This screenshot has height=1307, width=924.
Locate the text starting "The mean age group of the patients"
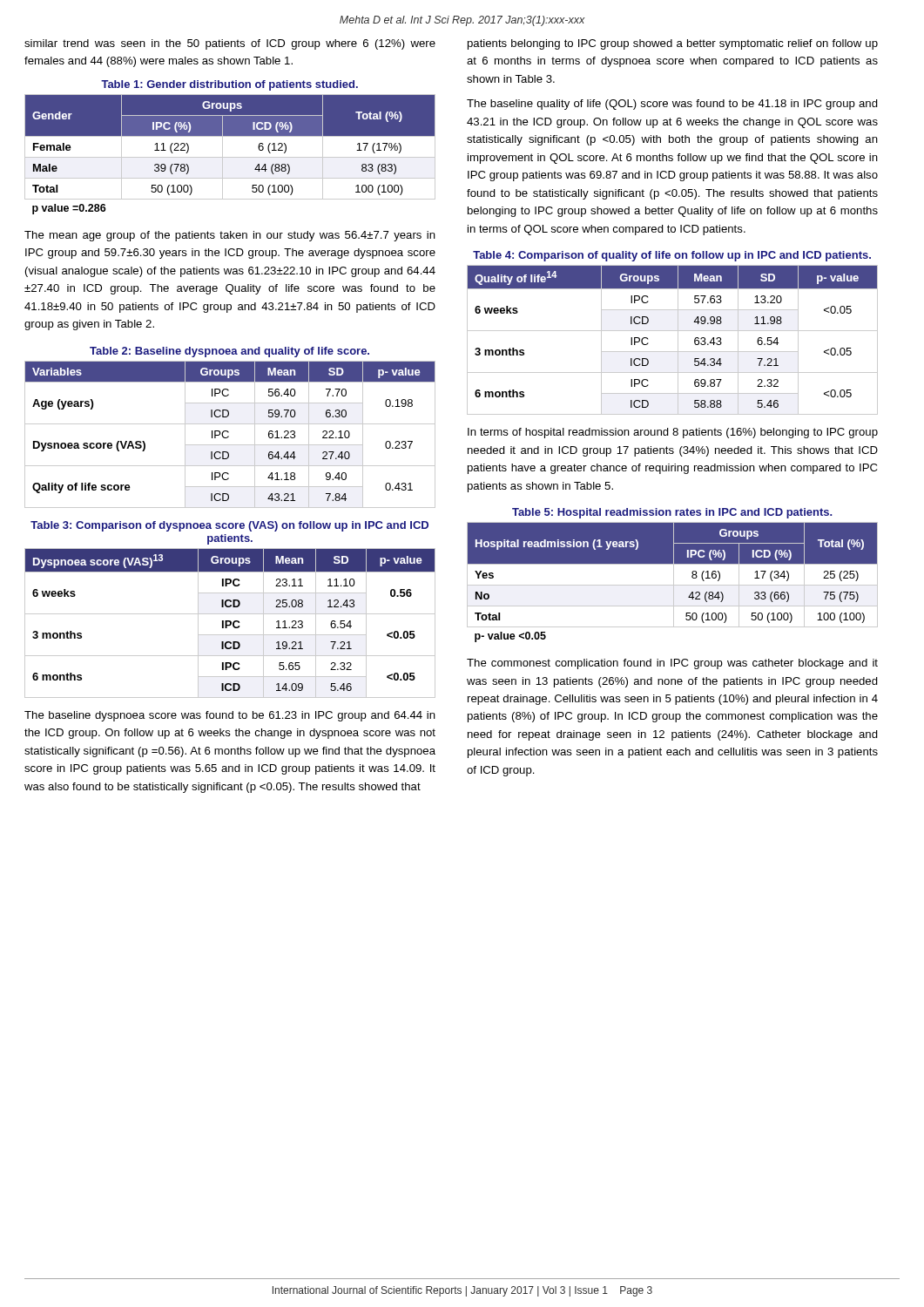tap(230, 279)
